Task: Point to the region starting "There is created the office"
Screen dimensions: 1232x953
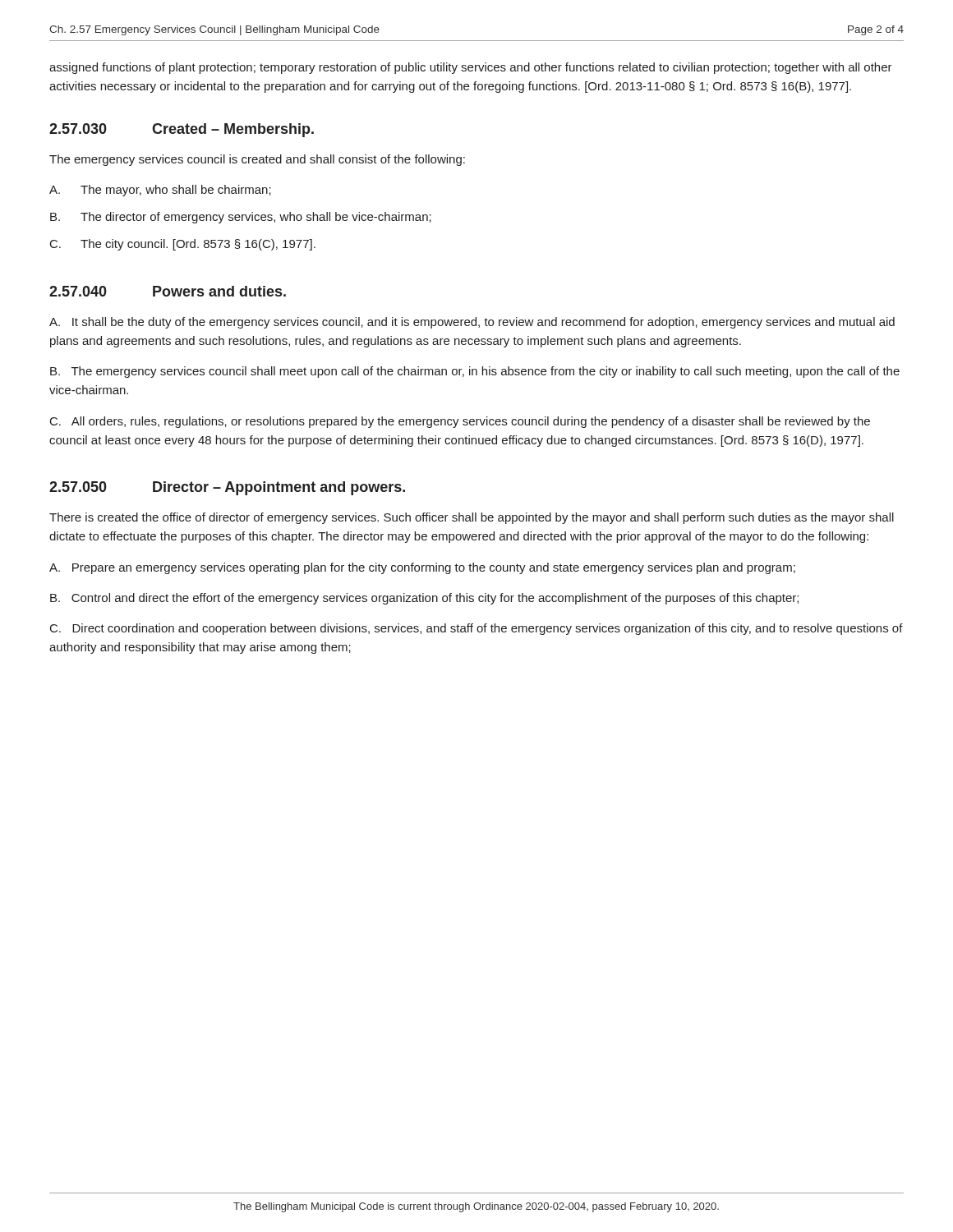Action: 472,527
